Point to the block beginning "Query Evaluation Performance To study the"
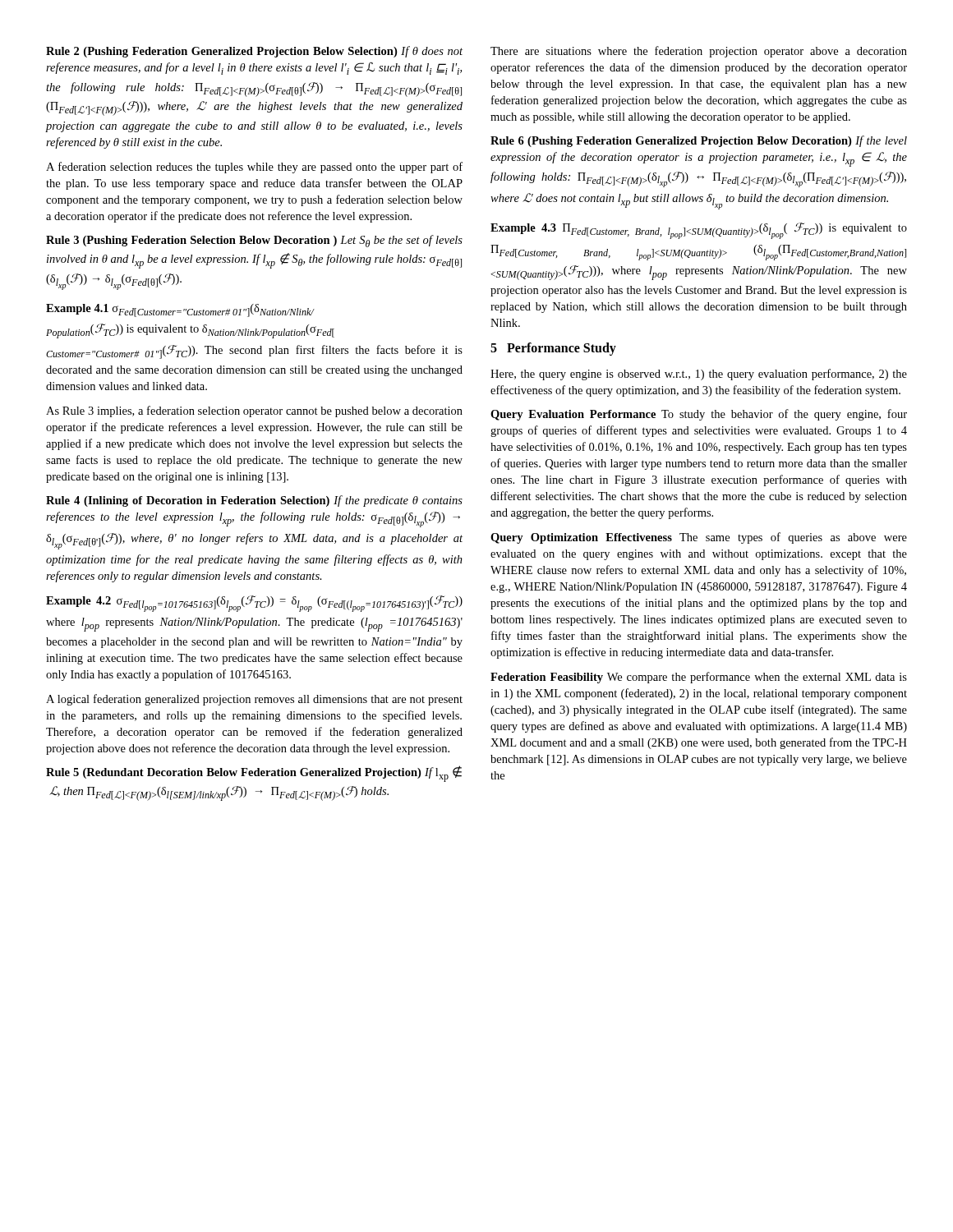The image size is (953, 1232). point(699,463)
